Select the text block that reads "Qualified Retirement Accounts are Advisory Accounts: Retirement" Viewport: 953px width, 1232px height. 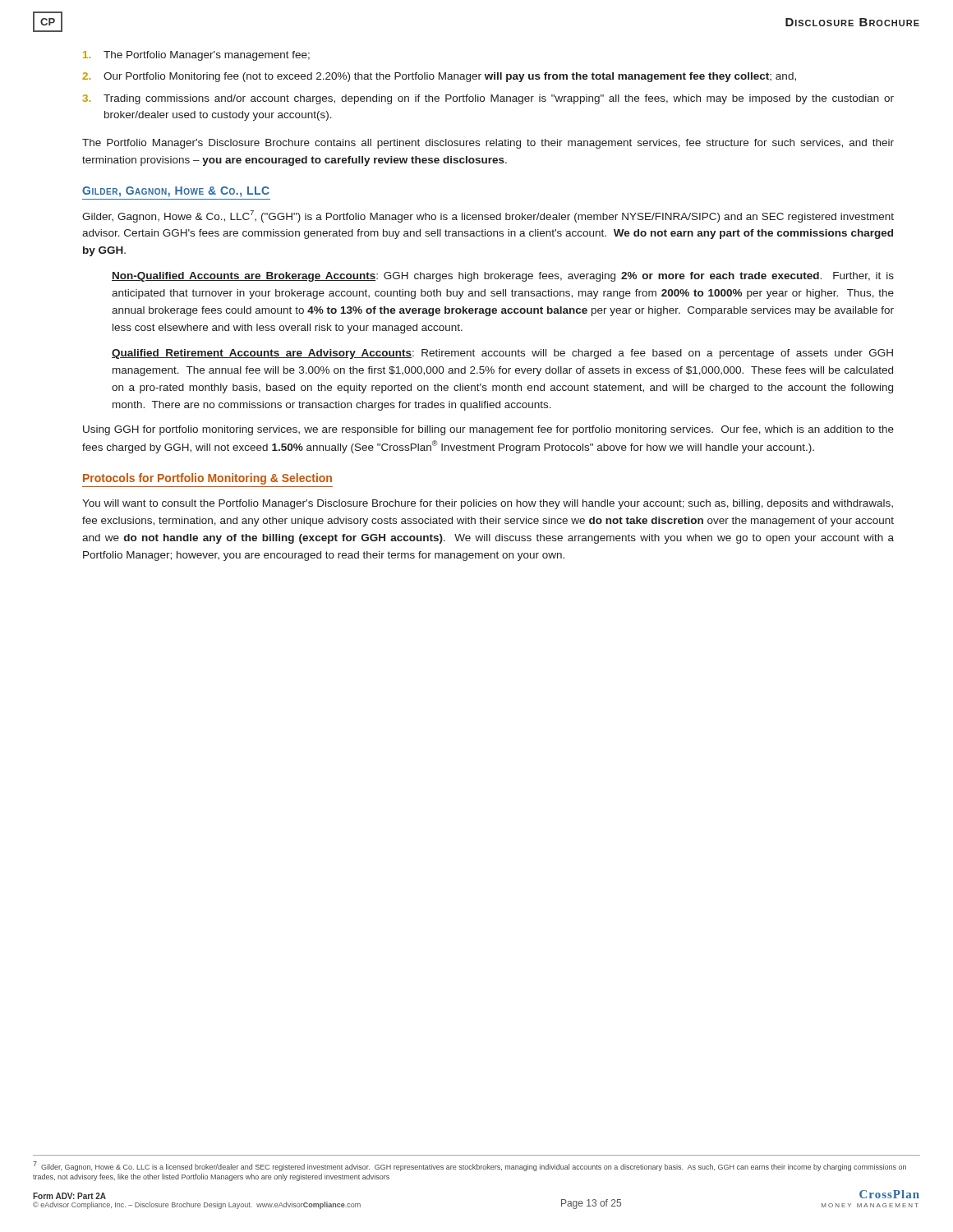click(503, 379)
